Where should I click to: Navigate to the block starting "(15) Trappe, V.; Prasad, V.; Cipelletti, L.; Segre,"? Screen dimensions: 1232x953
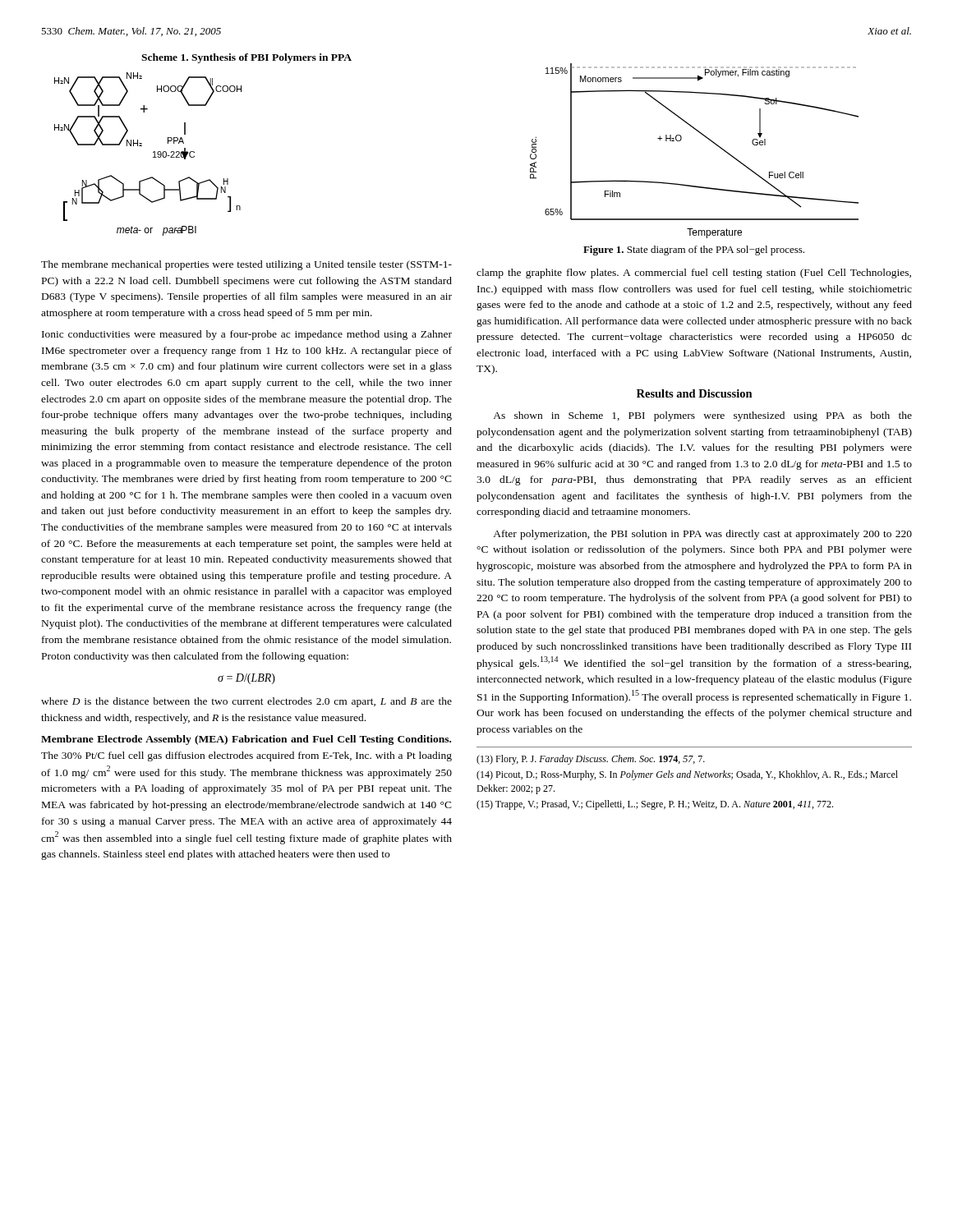point(655,804)
